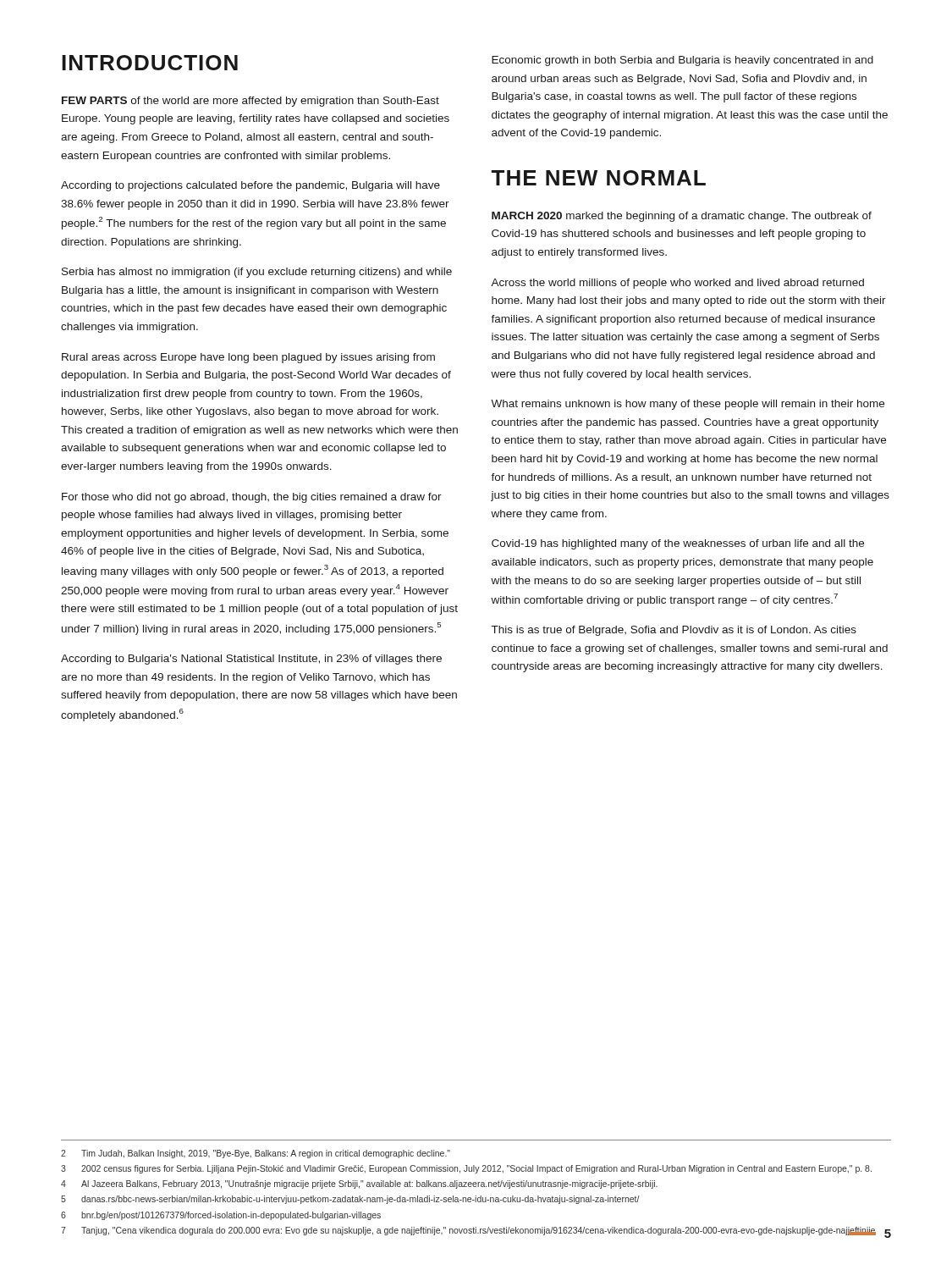Find the footnote containing "3 2002 census figures for Serbia."
The width and height of the screenshot is (952, 1270).
click(467, 1169)
